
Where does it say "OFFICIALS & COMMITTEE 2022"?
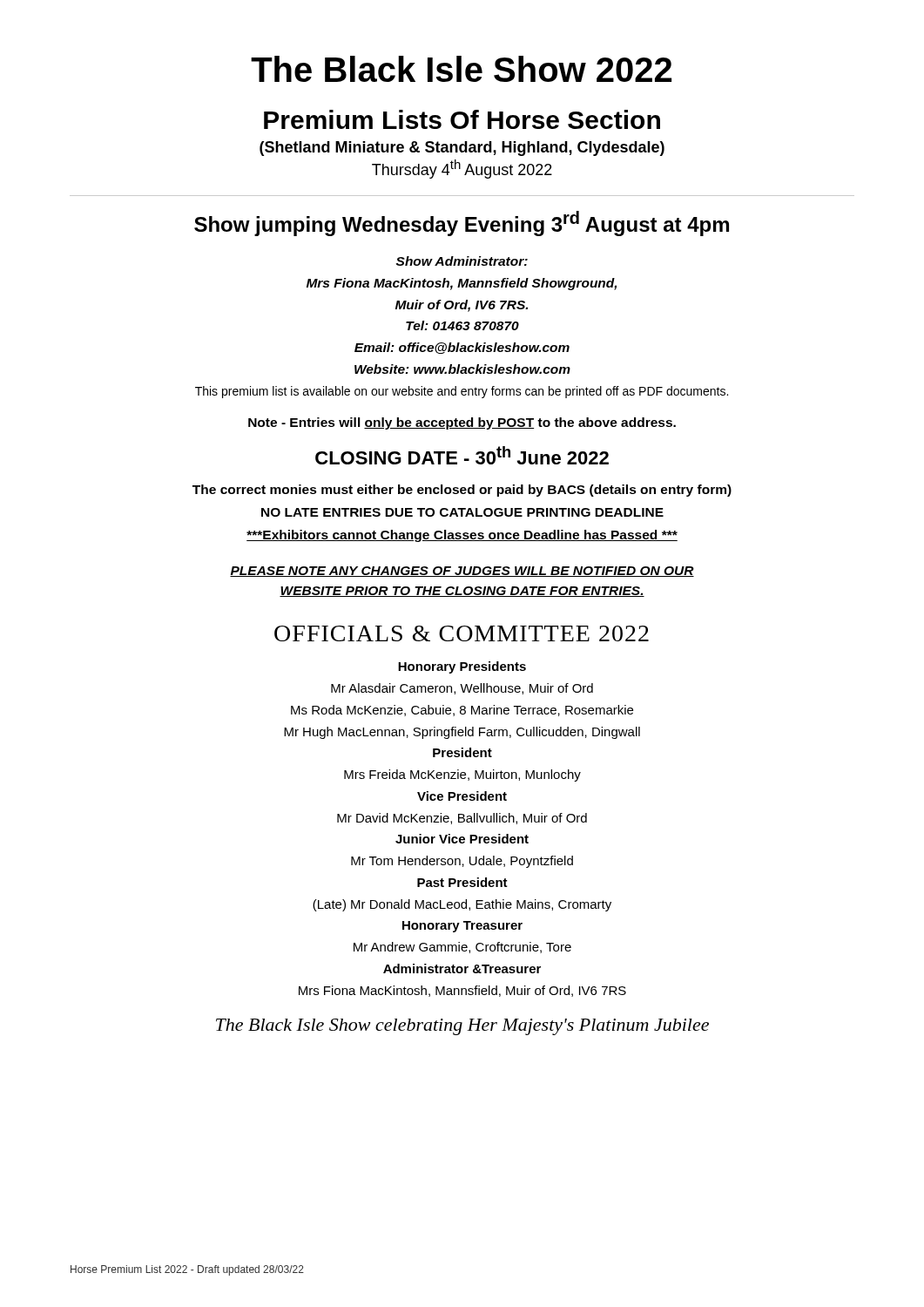(462, 633)
